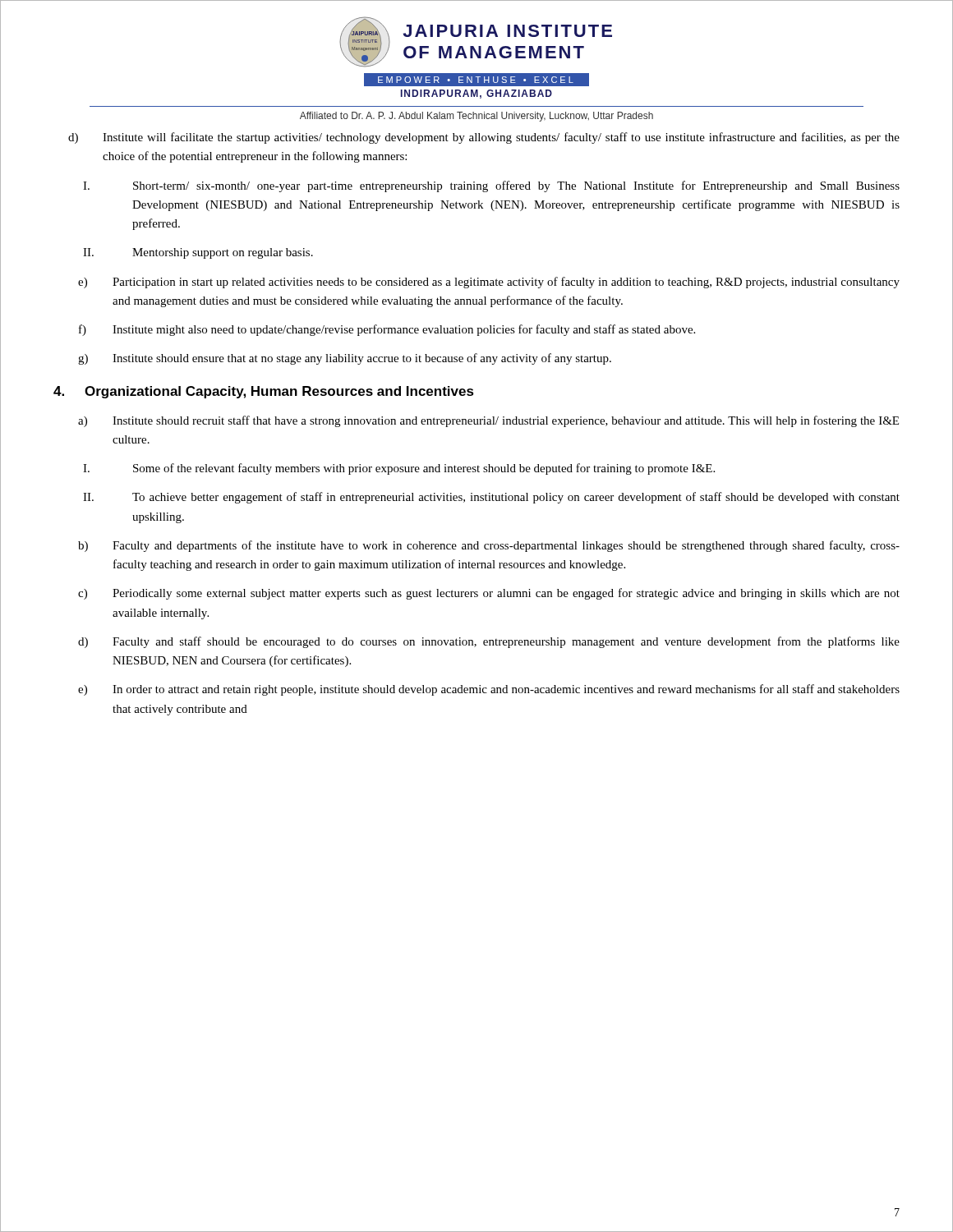Select the region starting "b) Faculty and departments of the institute have"

coord(476,555)
